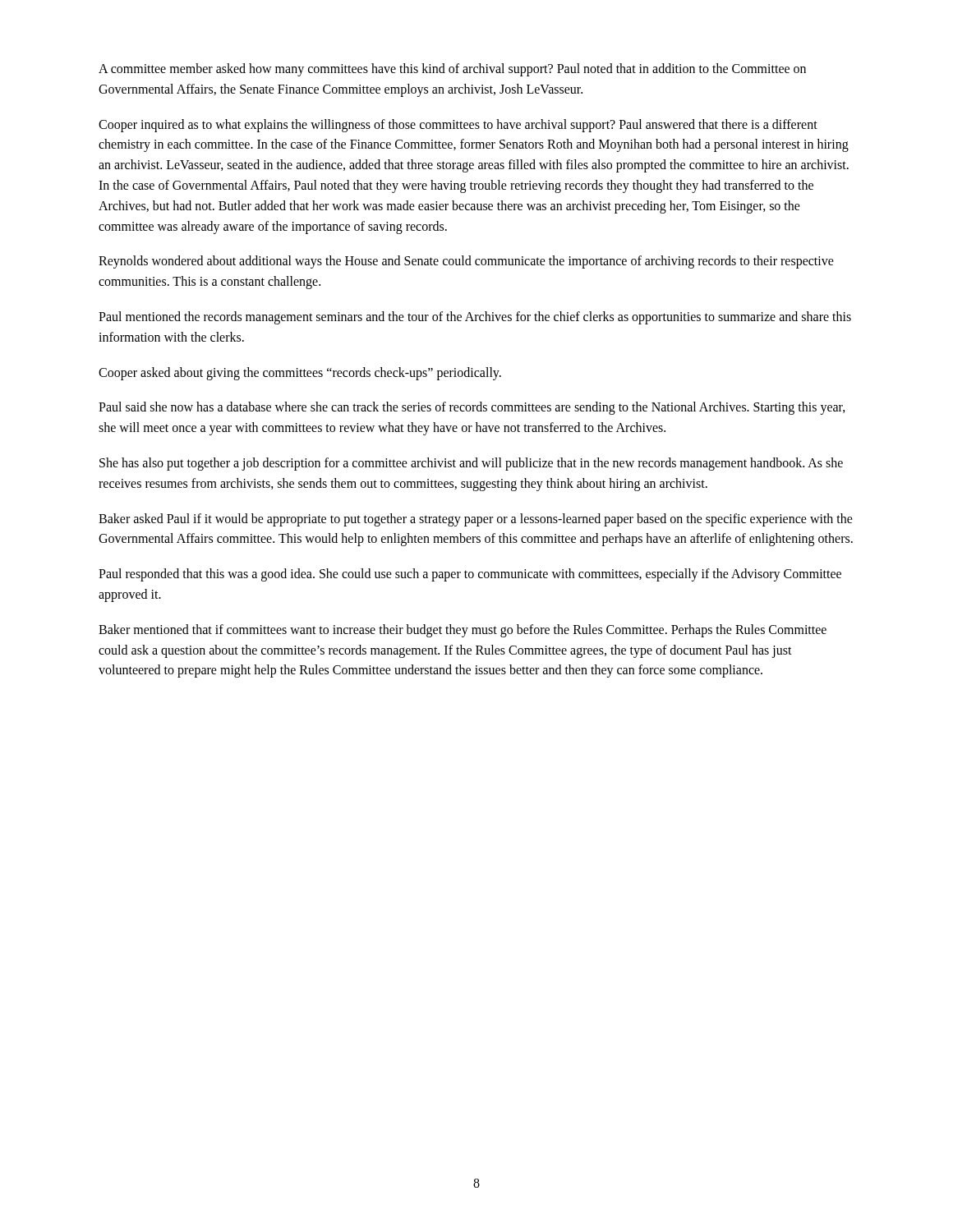Point to the text block starting "Paul responded that this was"

[470, 584]
